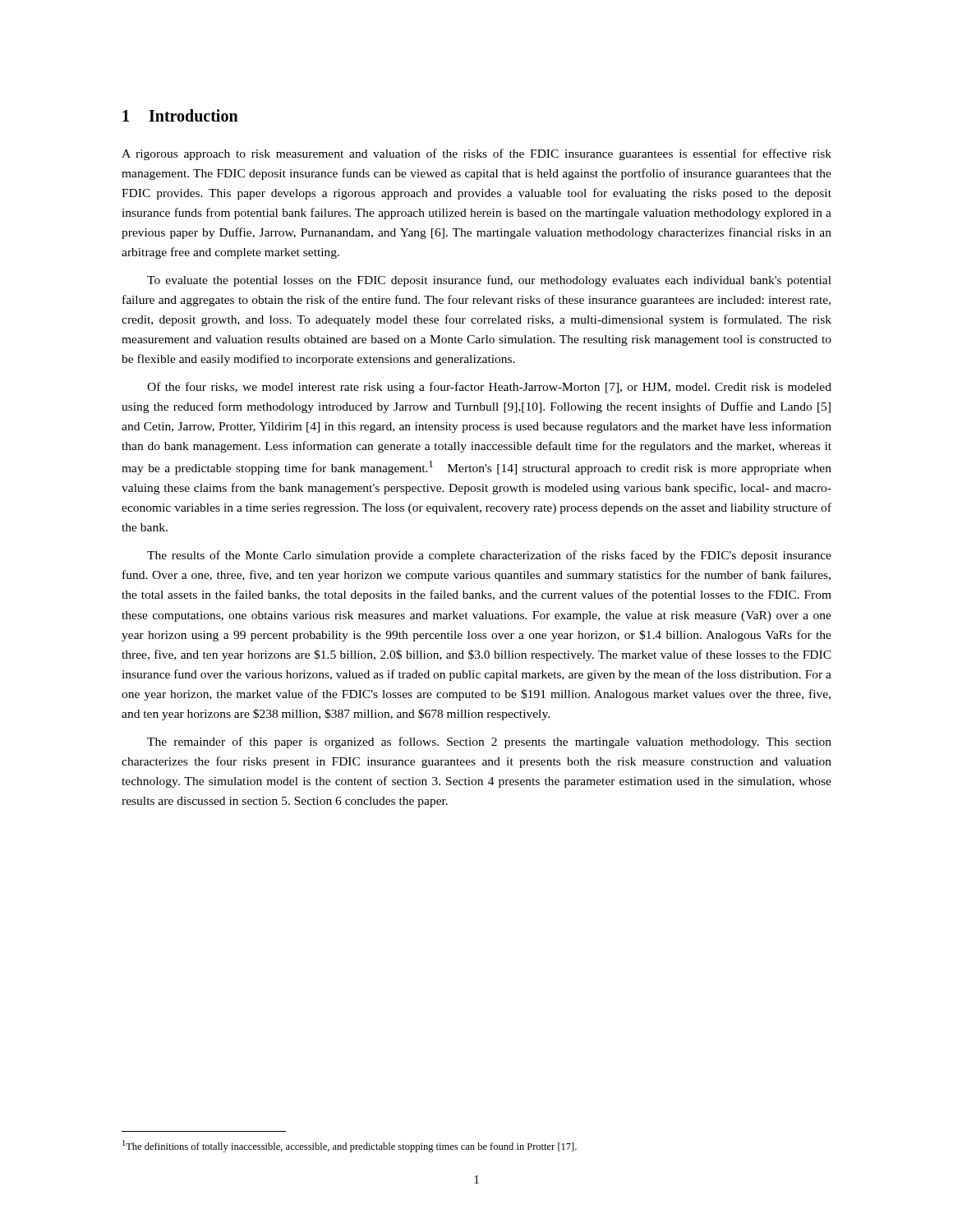Find the text block that says "Of the four risks, we model interest"
Viewport: 953px width, 1232px height.
coord(476,457)
